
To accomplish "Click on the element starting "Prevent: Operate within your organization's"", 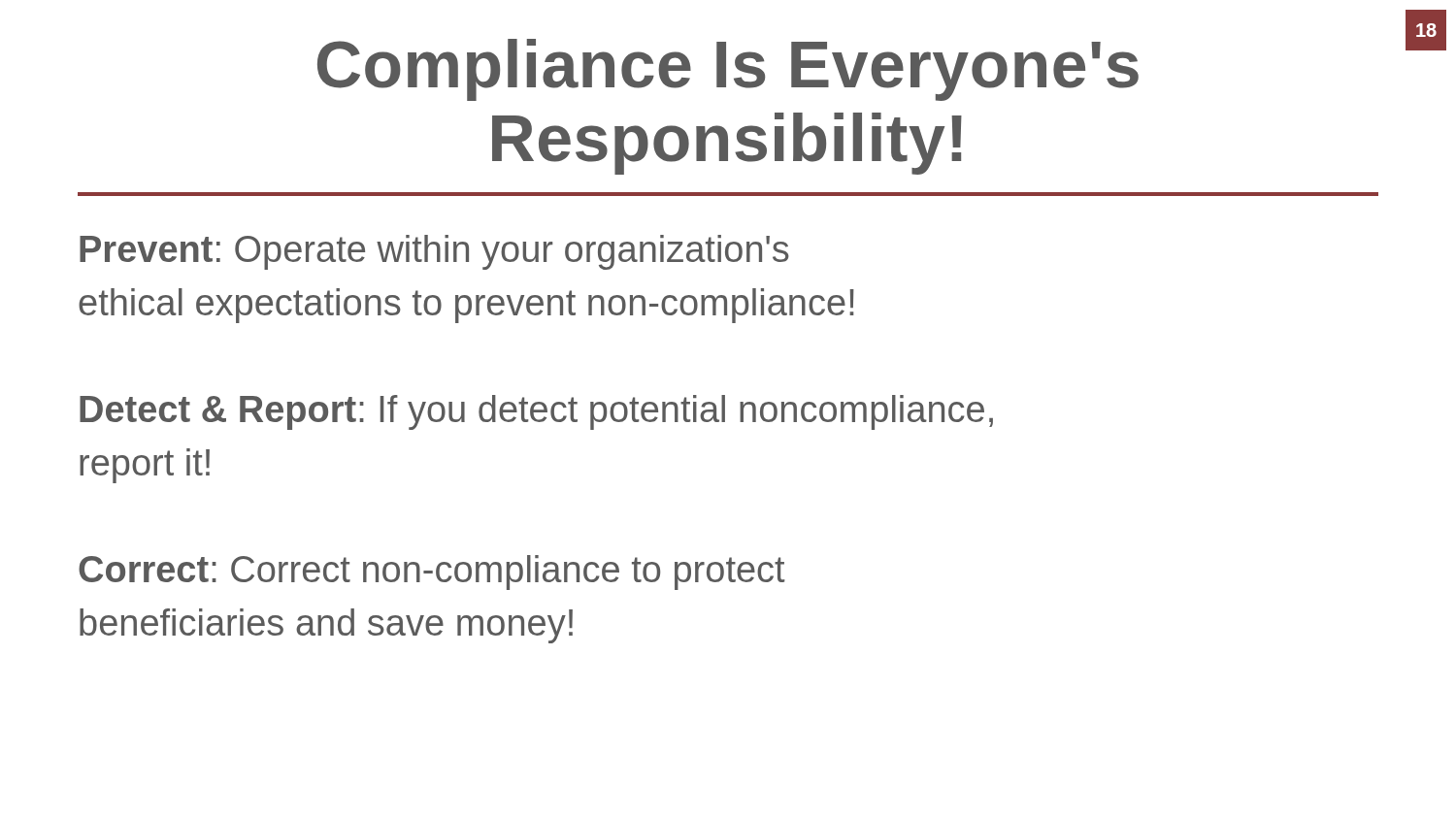I will point(467,276).
